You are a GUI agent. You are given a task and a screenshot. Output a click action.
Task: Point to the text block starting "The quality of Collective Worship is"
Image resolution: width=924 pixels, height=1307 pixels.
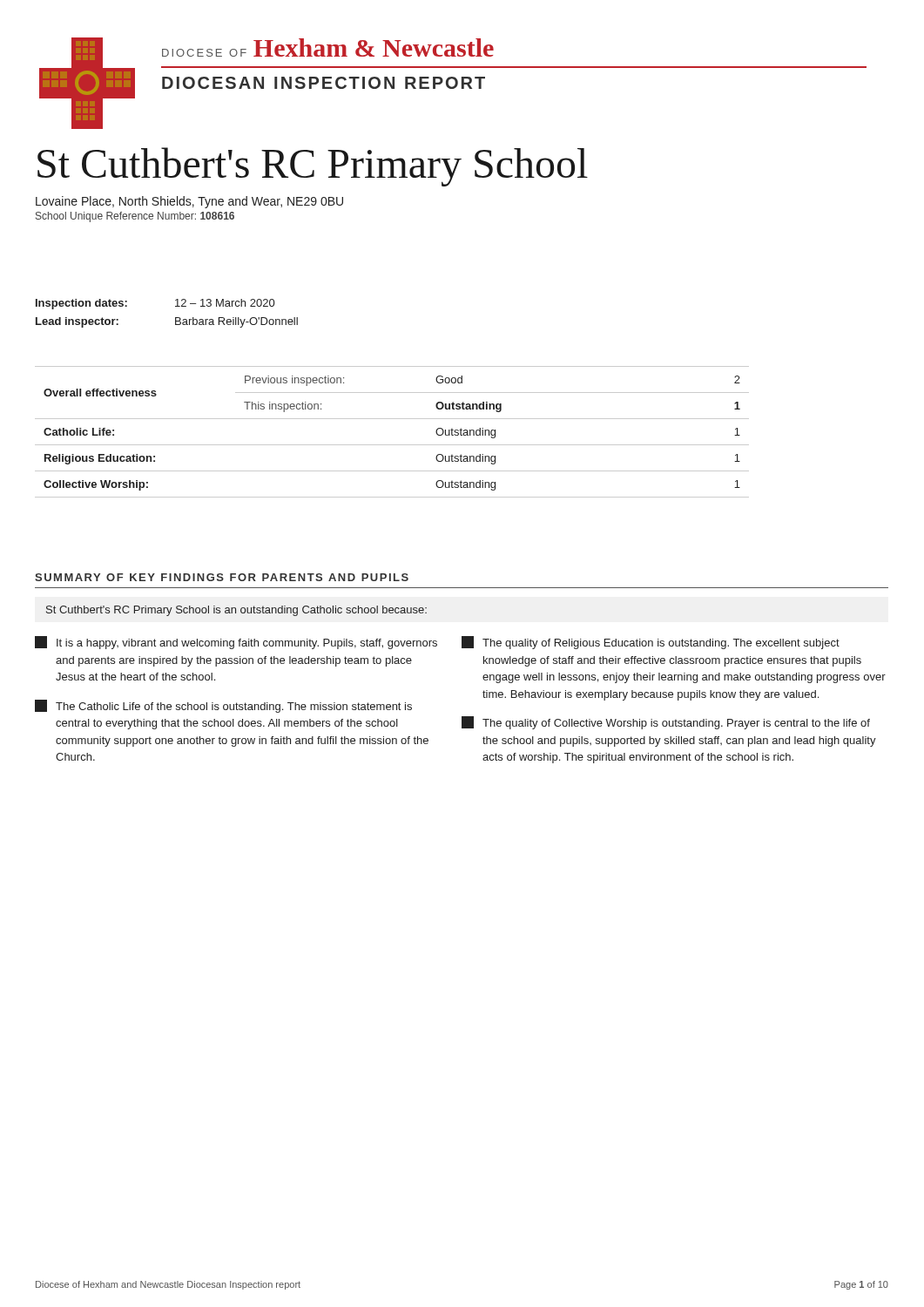pos(675,740)
